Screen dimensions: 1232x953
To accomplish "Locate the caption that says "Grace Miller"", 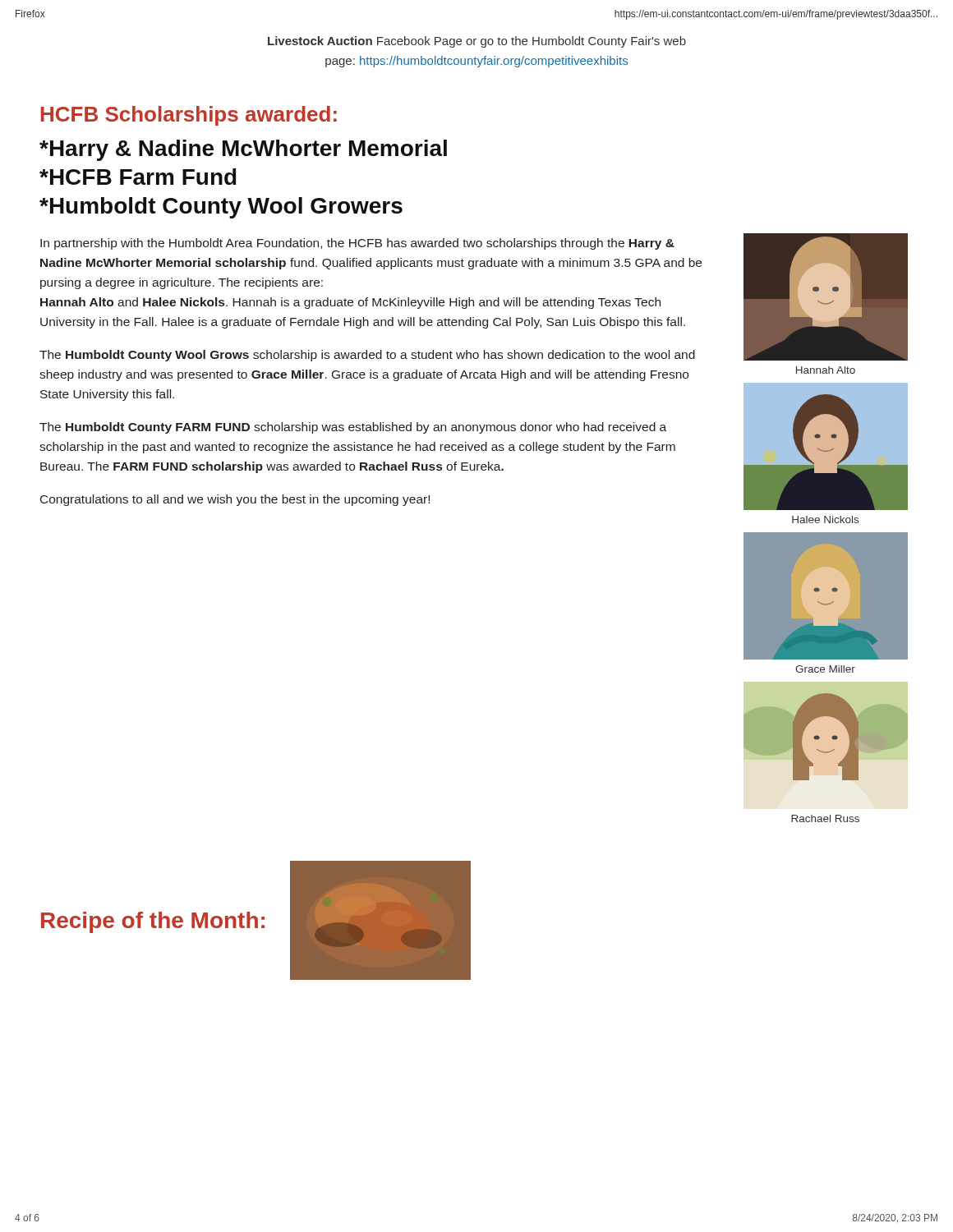I will click(x=825, y=669).
